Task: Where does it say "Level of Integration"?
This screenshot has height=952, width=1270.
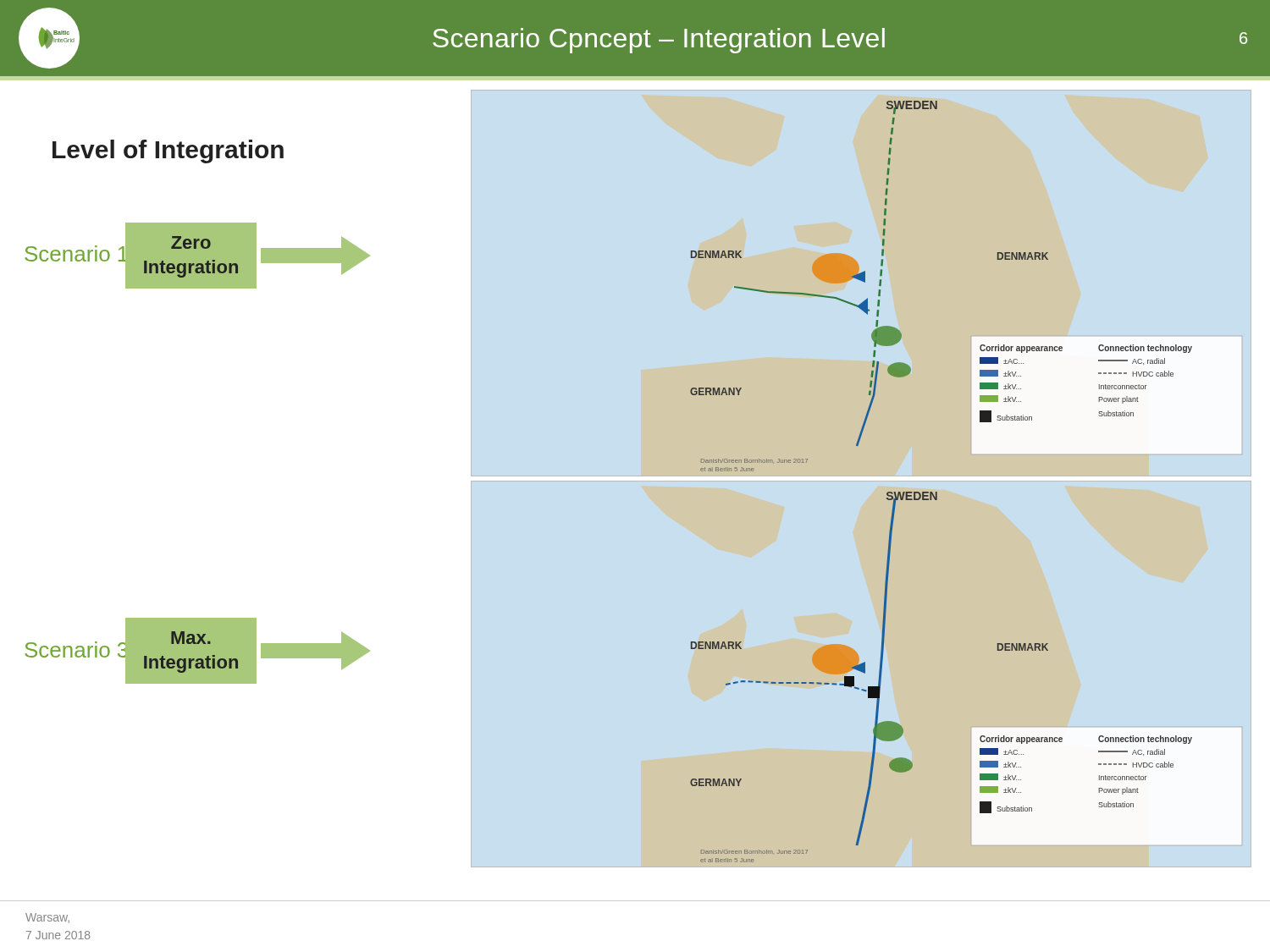Action: tap(168, 149)
